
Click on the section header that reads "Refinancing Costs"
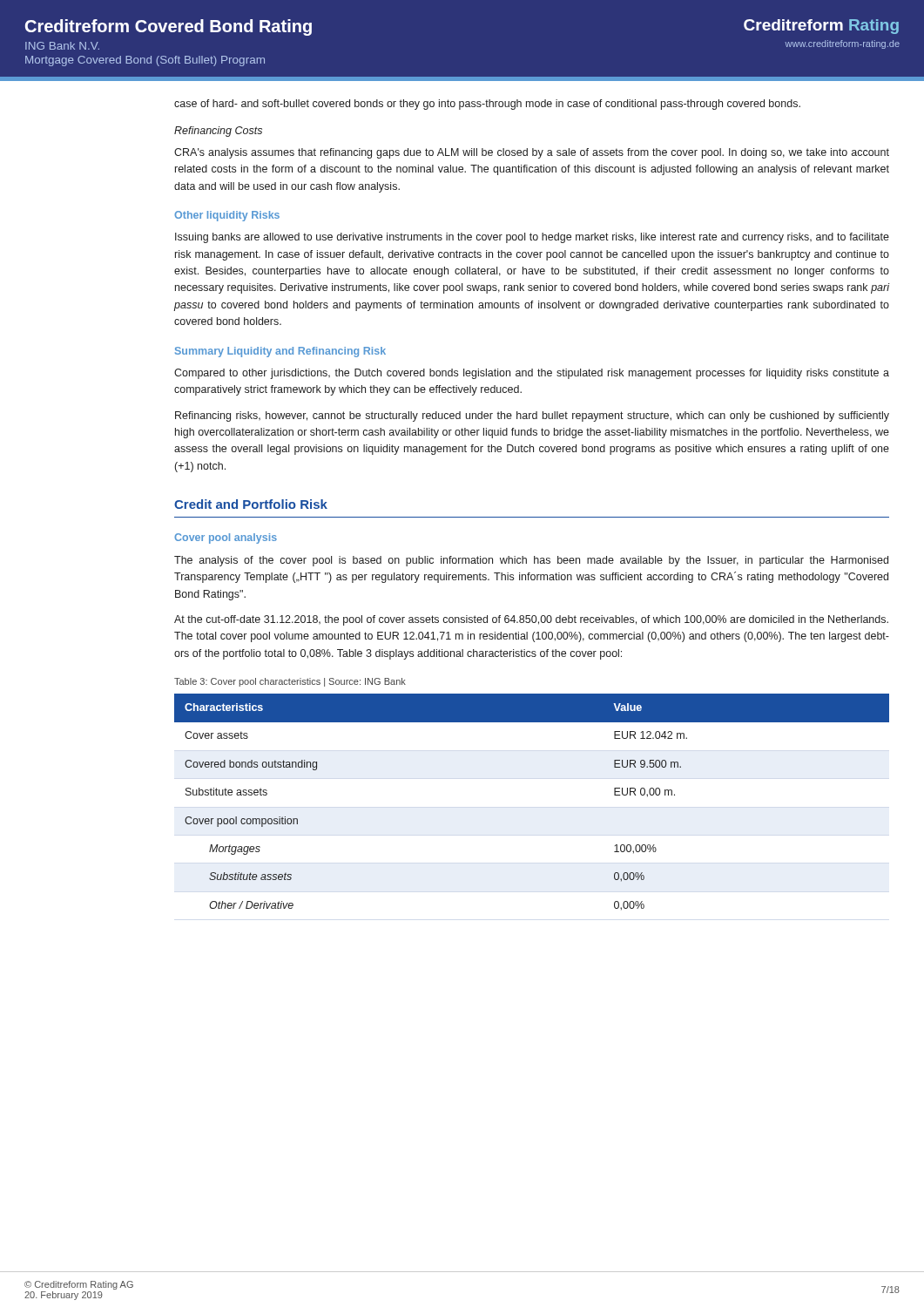click(x=218, y=131)
